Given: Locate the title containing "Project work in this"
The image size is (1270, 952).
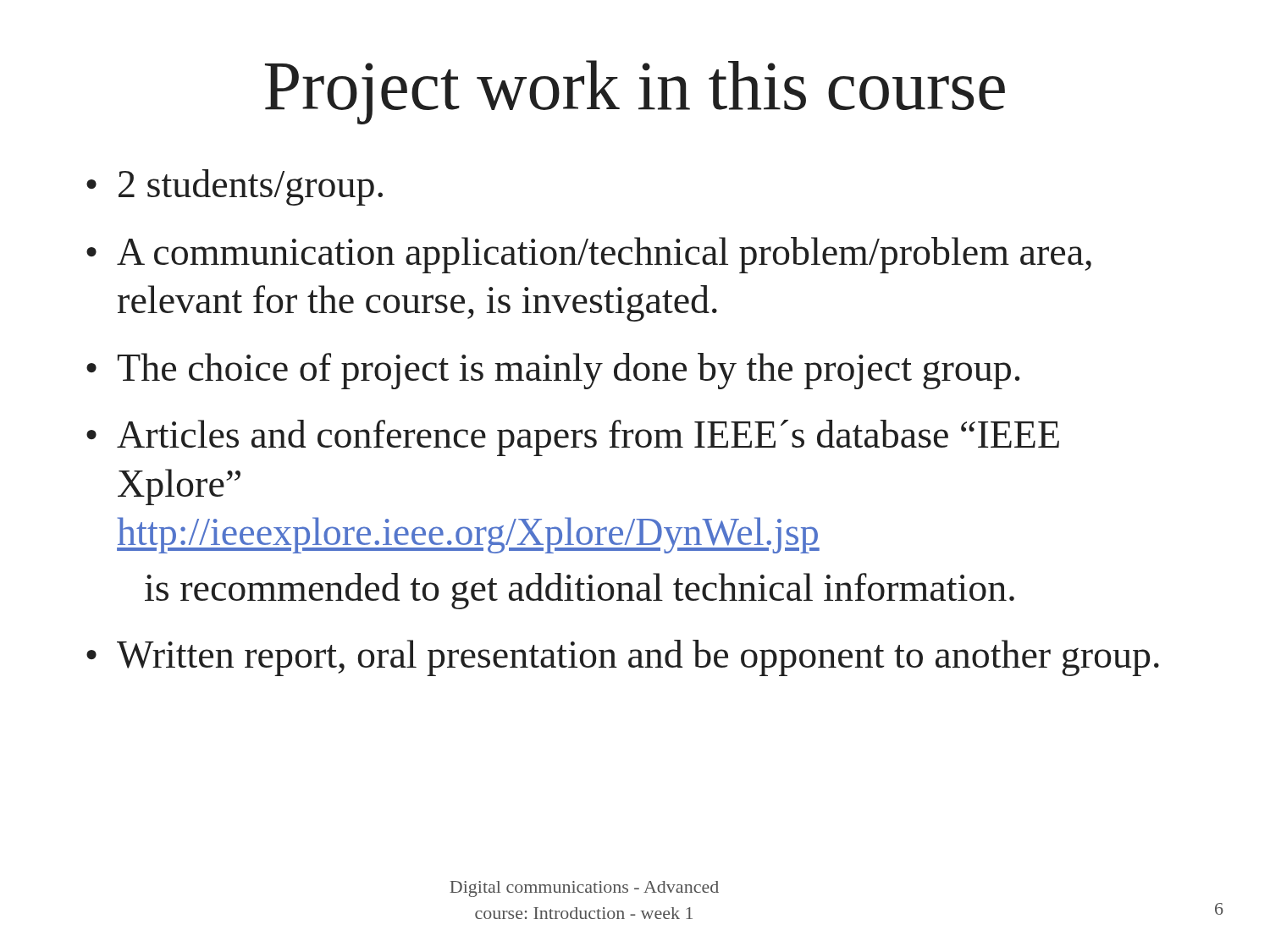Looking at the screenshot, I should point(635,86).
